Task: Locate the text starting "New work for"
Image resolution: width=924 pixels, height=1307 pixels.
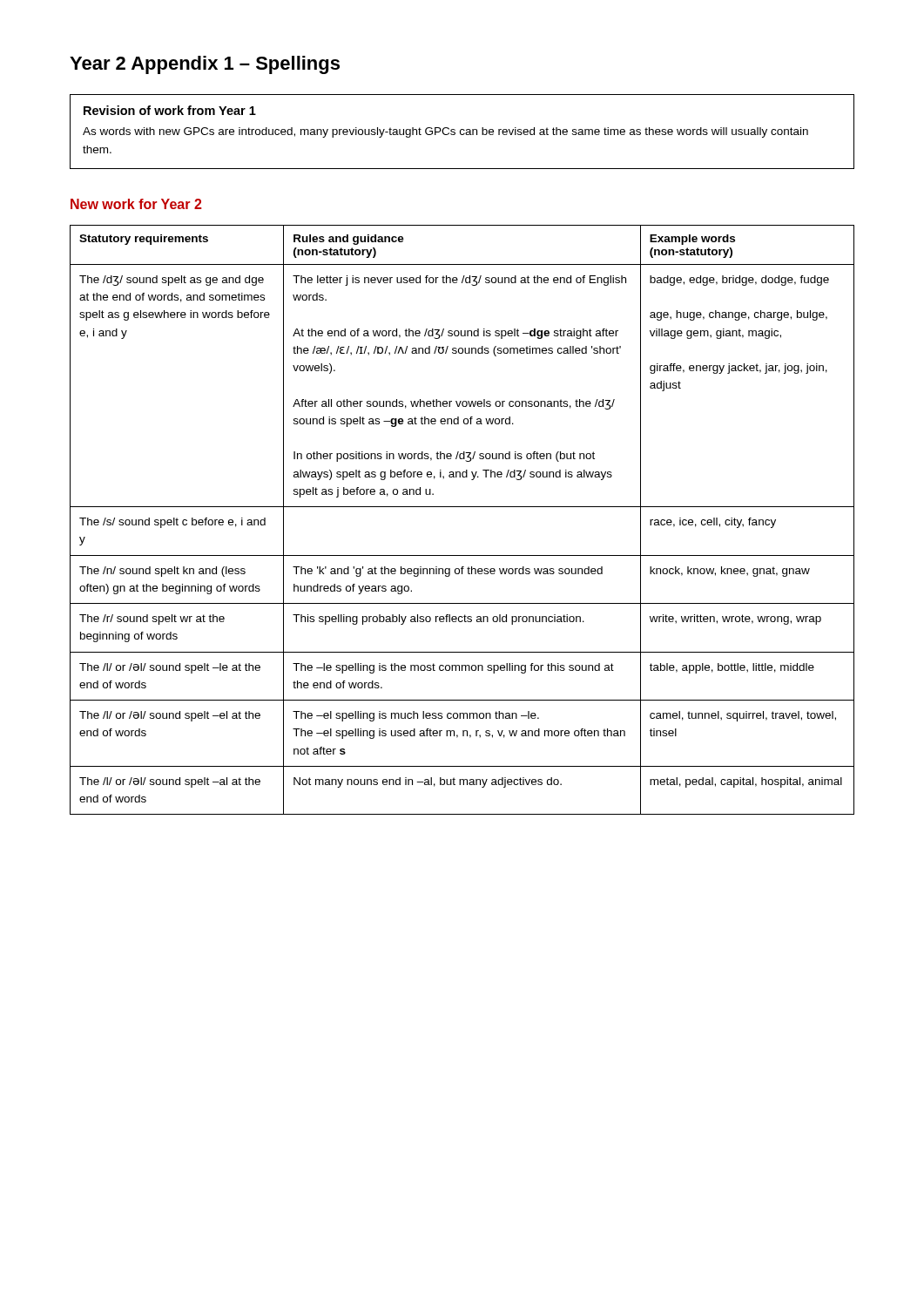Action: [x=136, y=204]
